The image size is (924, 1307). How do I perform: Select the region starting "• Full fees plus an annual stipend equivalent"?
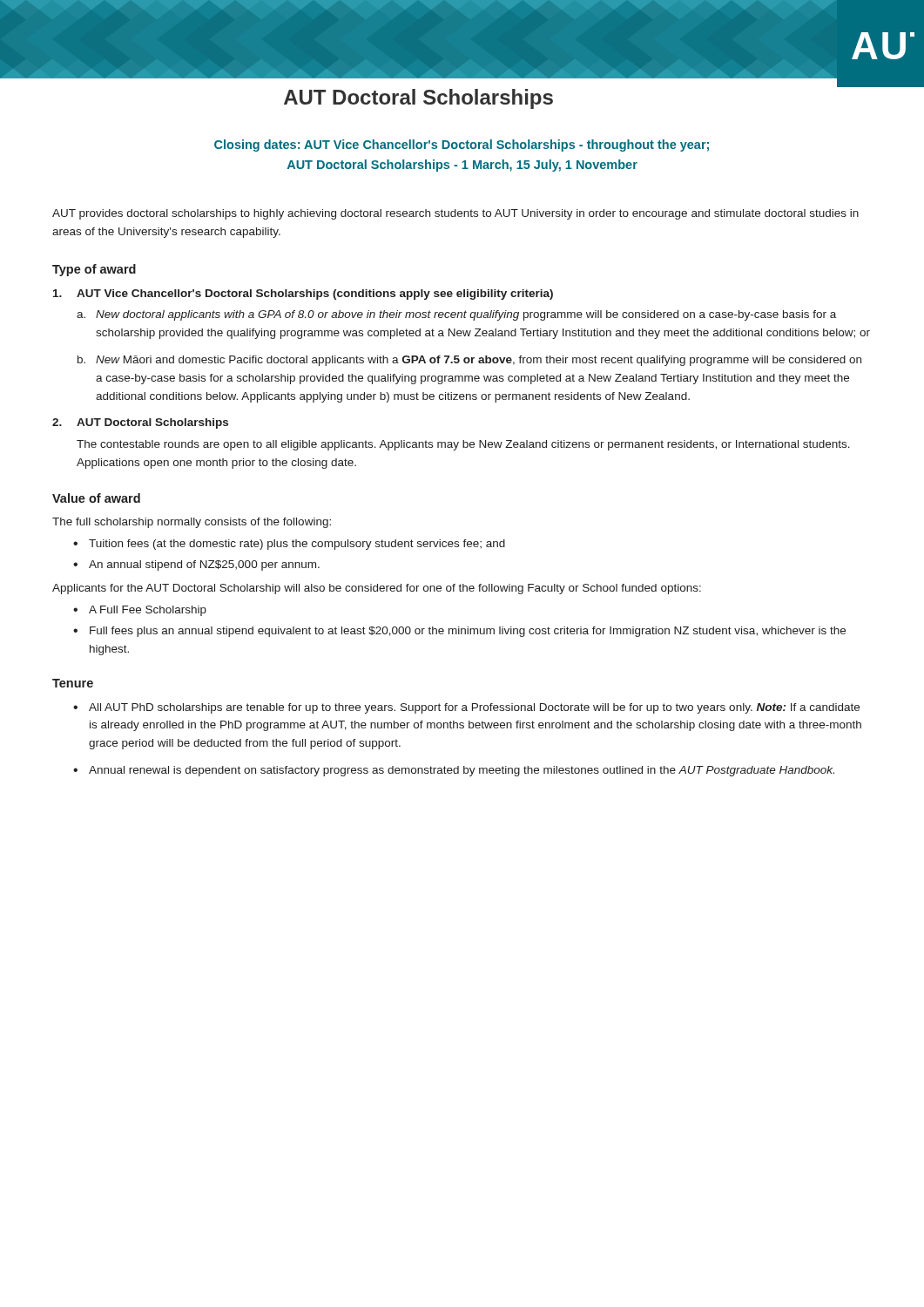(460, 639)
